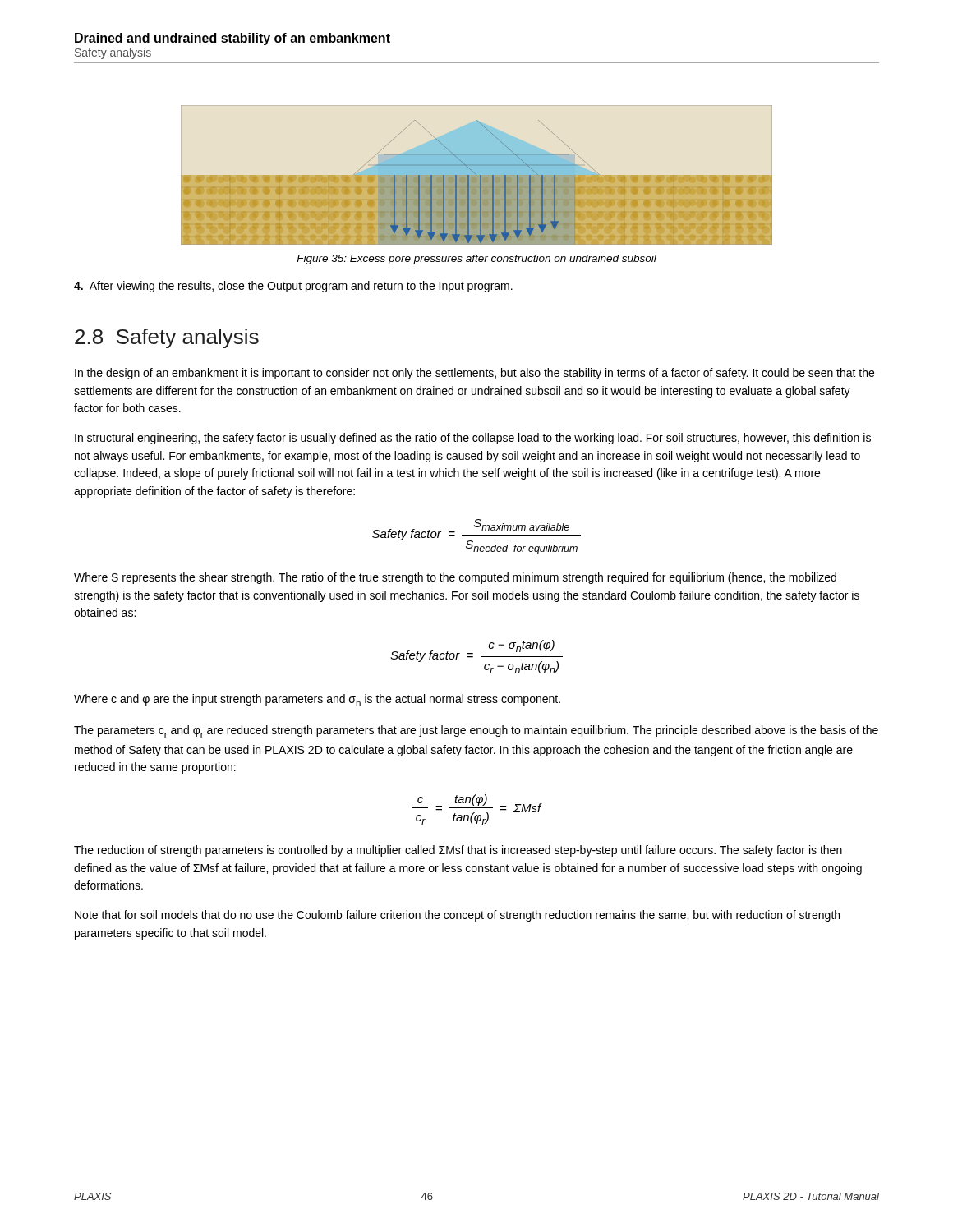Screen dimensions: 1232x953
Task: Locate the text block containing "In structural engineering, the safety factor is"
Action: pyautogui.click(x=473, y=465)
